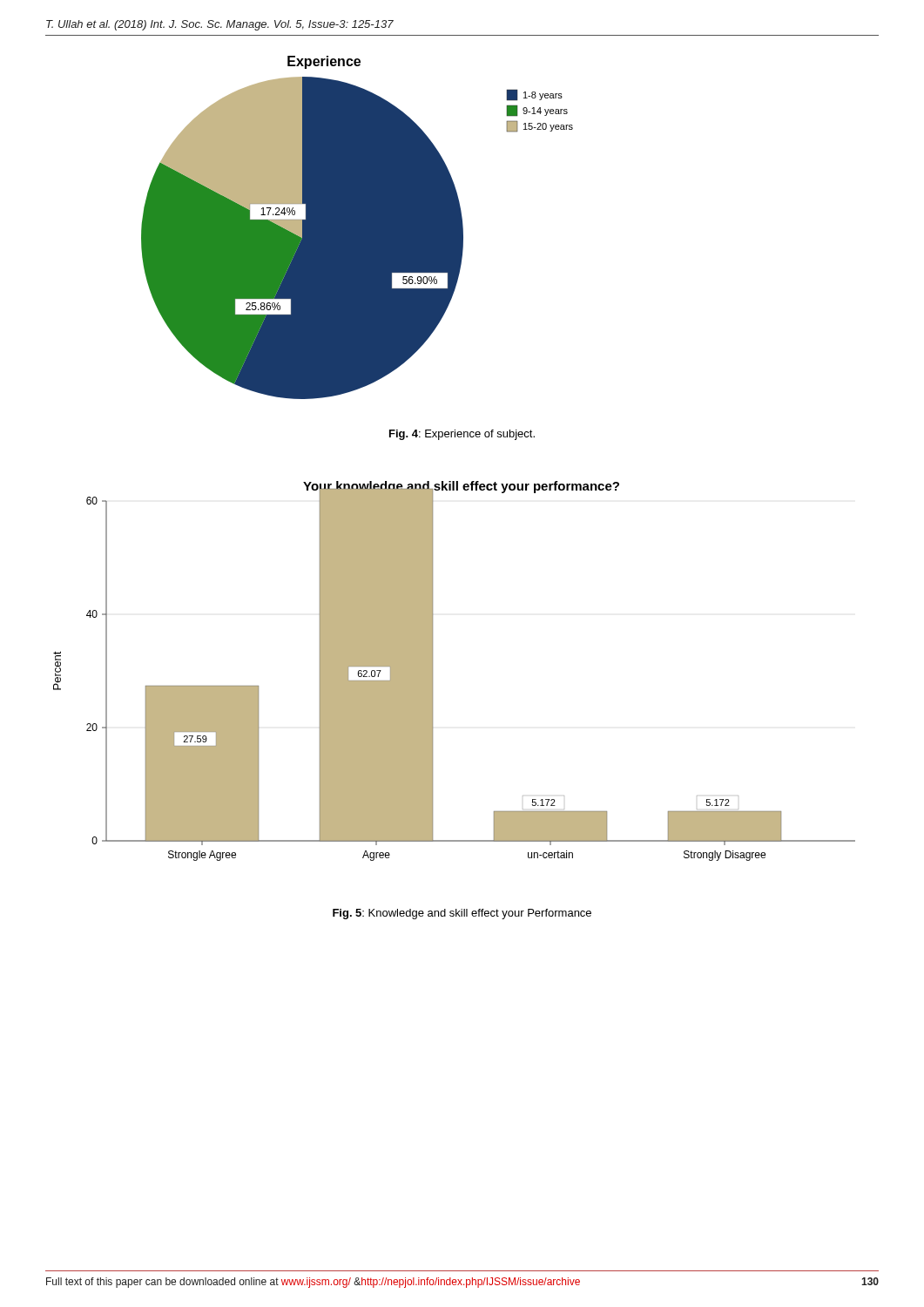
Task: Click on the block starting "Fig. 5: Knowledge and skill effect"
Action: 462,913
